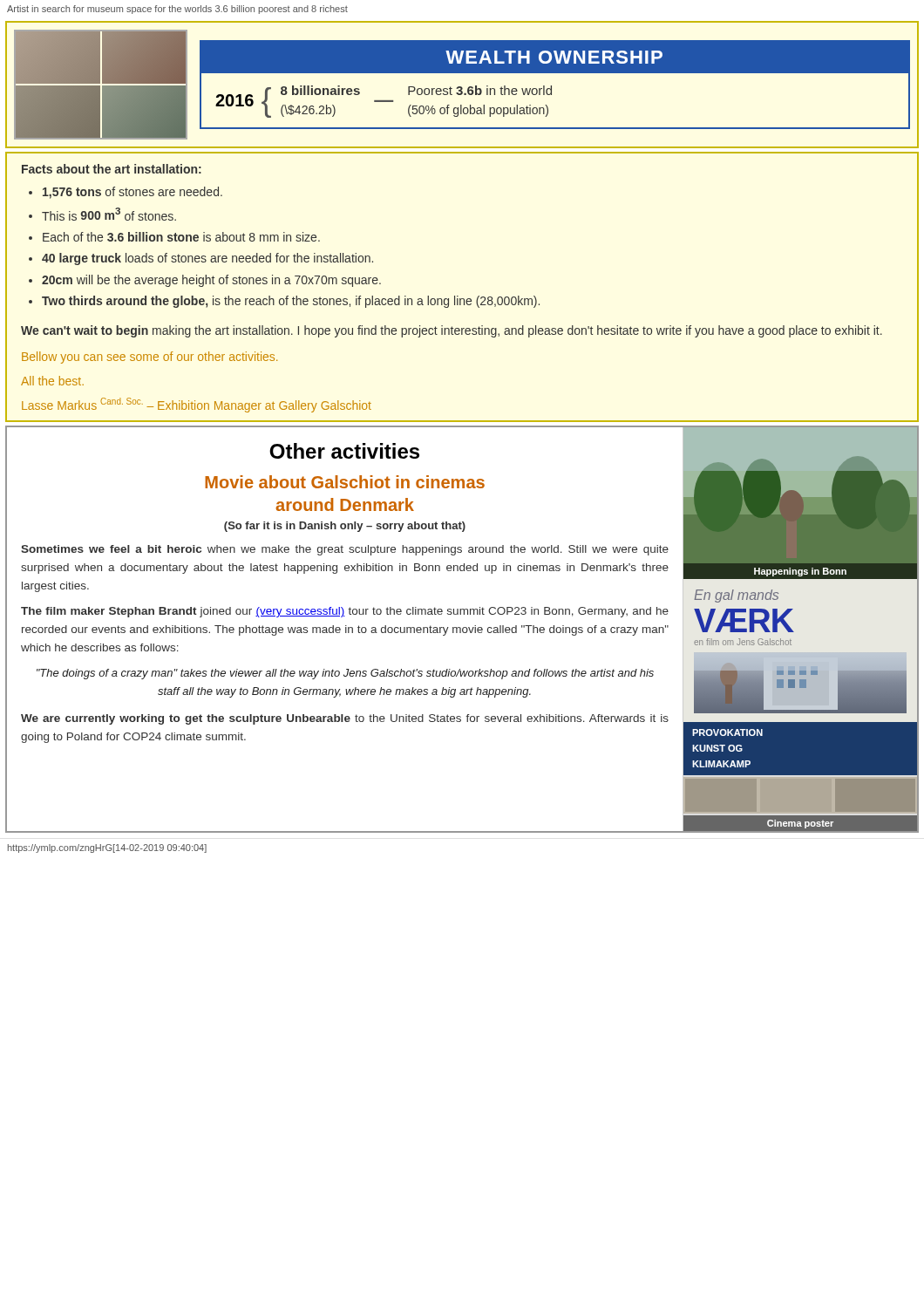Click on the passage starting "Each of the 3.6 billion"
Screen dimensions: 1308x924
[x=181, y=237]
